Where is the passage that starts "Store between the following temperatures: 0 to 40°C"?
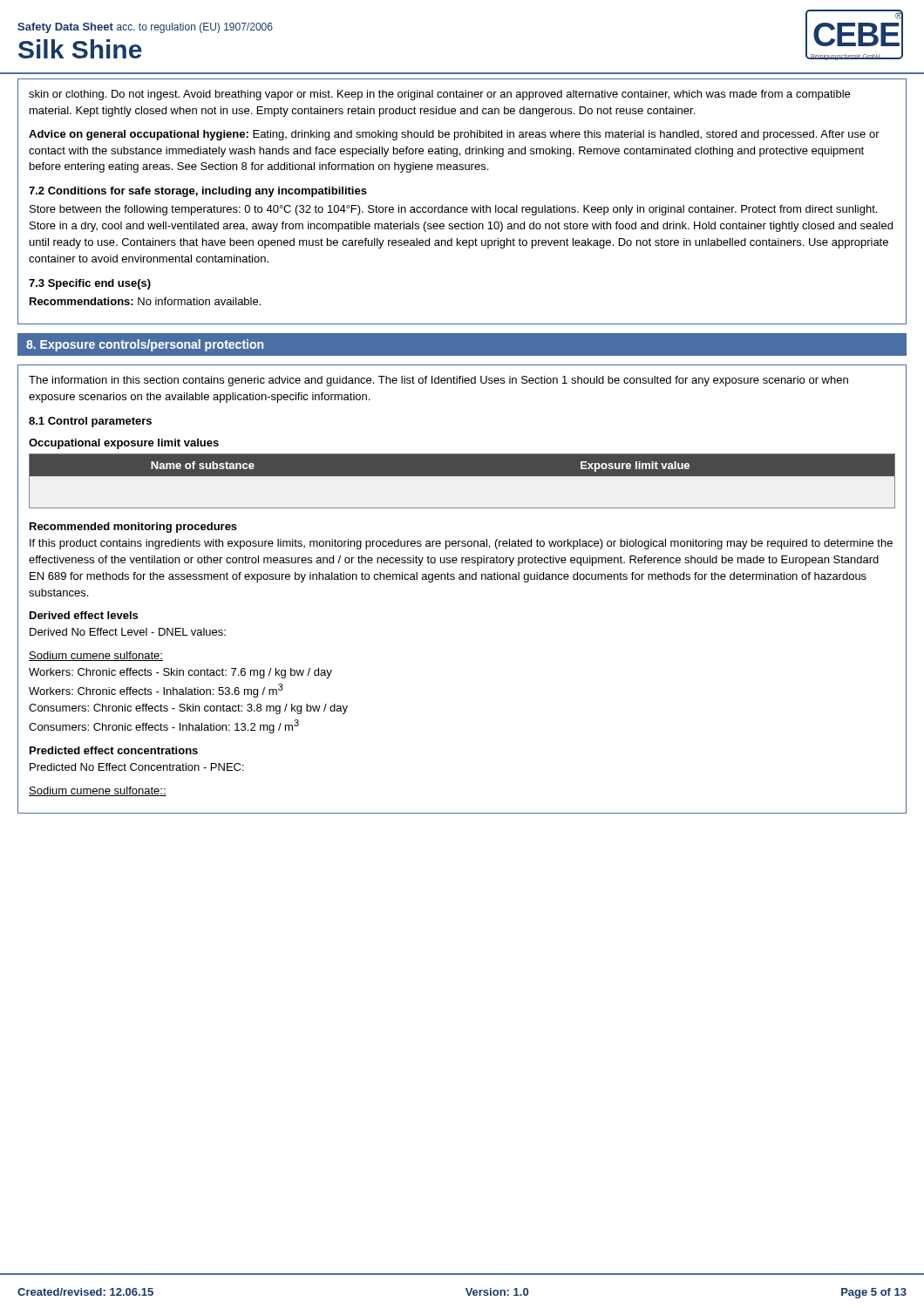Screen dimensions: 1308x924 coord(461,234)
